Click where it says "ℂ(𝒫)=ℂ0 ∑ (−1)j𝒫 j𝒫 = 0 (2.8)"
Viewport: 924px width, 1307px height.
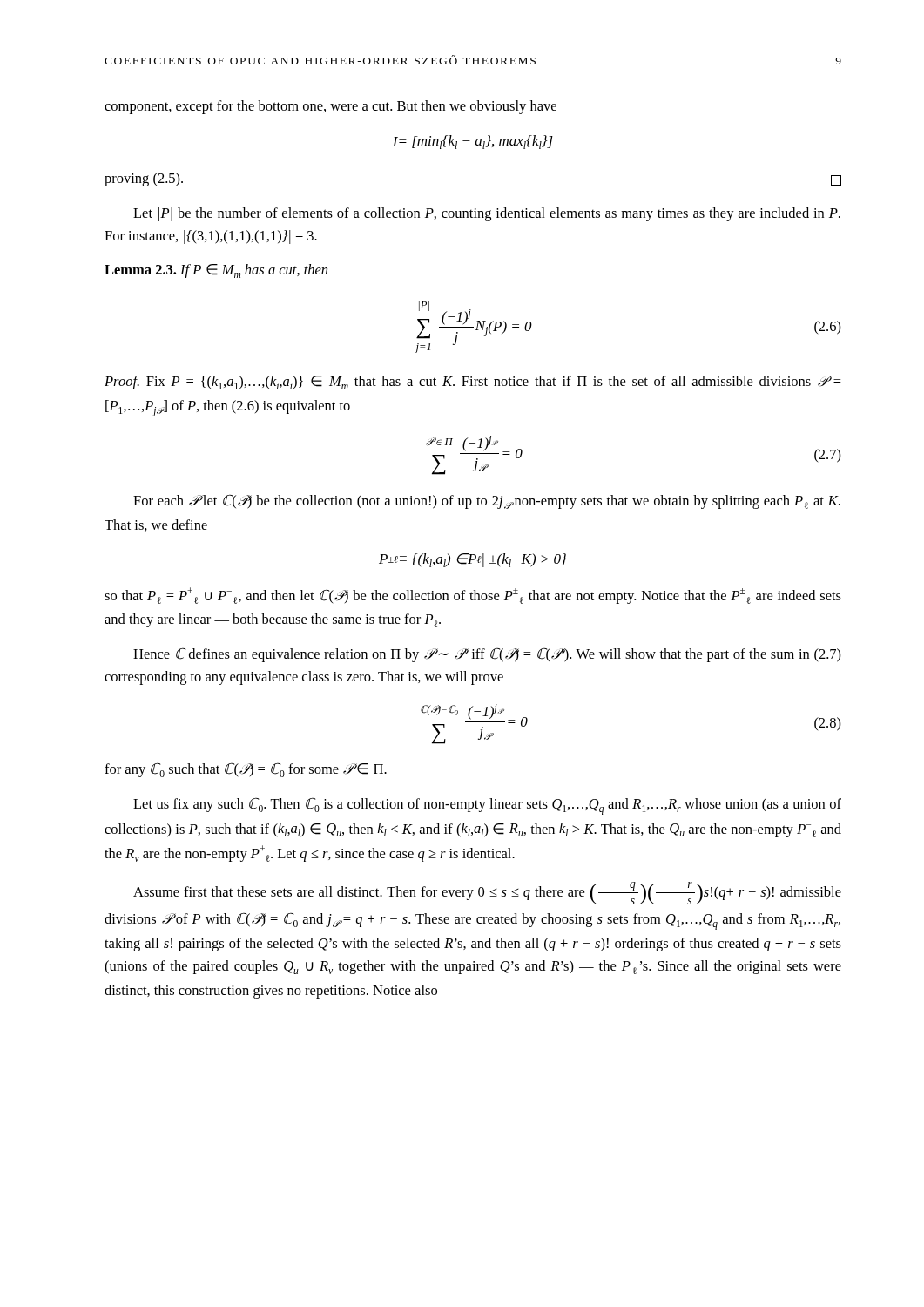473,723
